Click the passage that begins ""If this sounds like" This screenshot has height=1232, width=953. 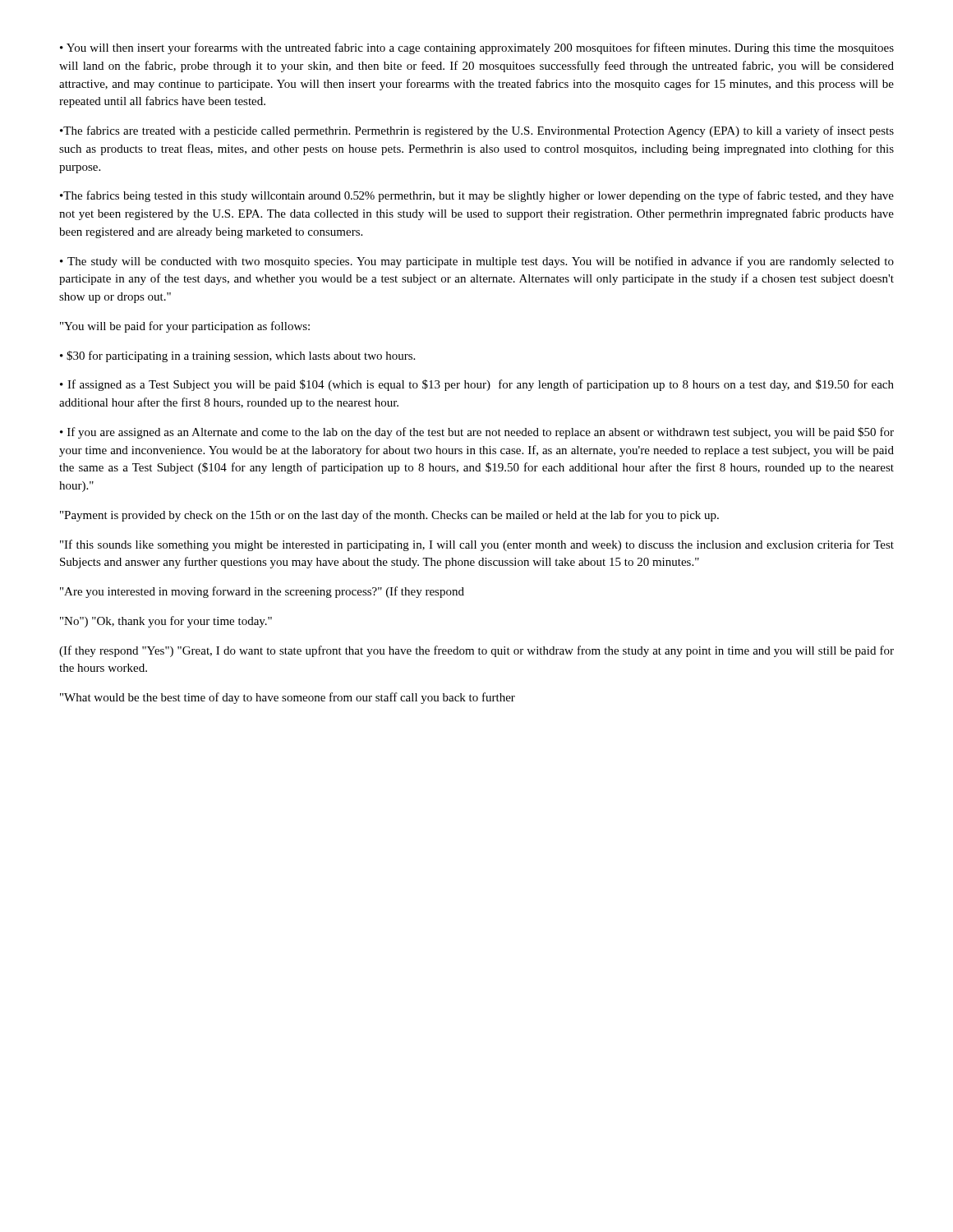[x=476, y=553]
